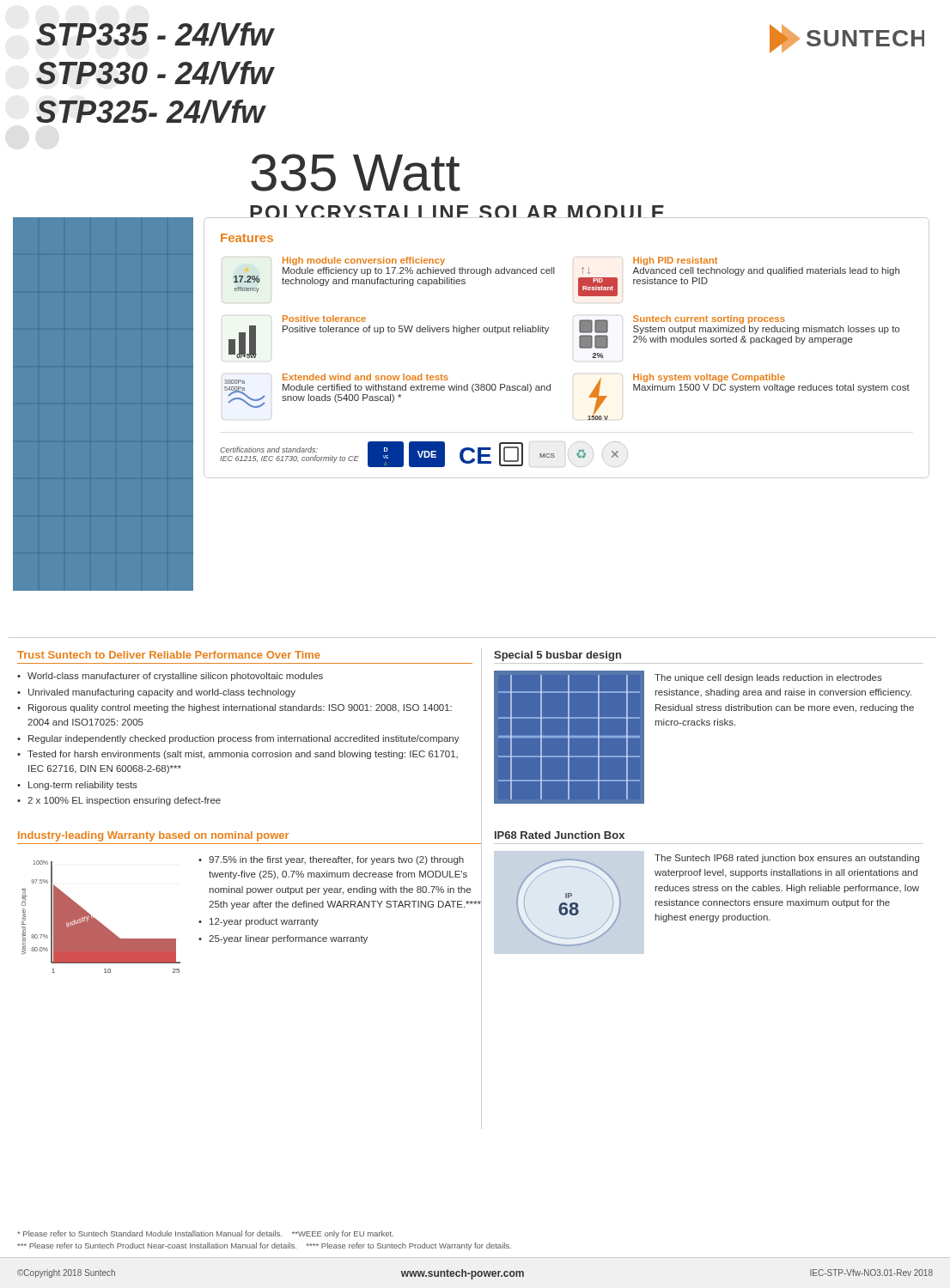Point to the passage starting "The Suntech IP68 rated junction box ensures"
Viewport: 950px width, 1288px height.
click(787, 887)
